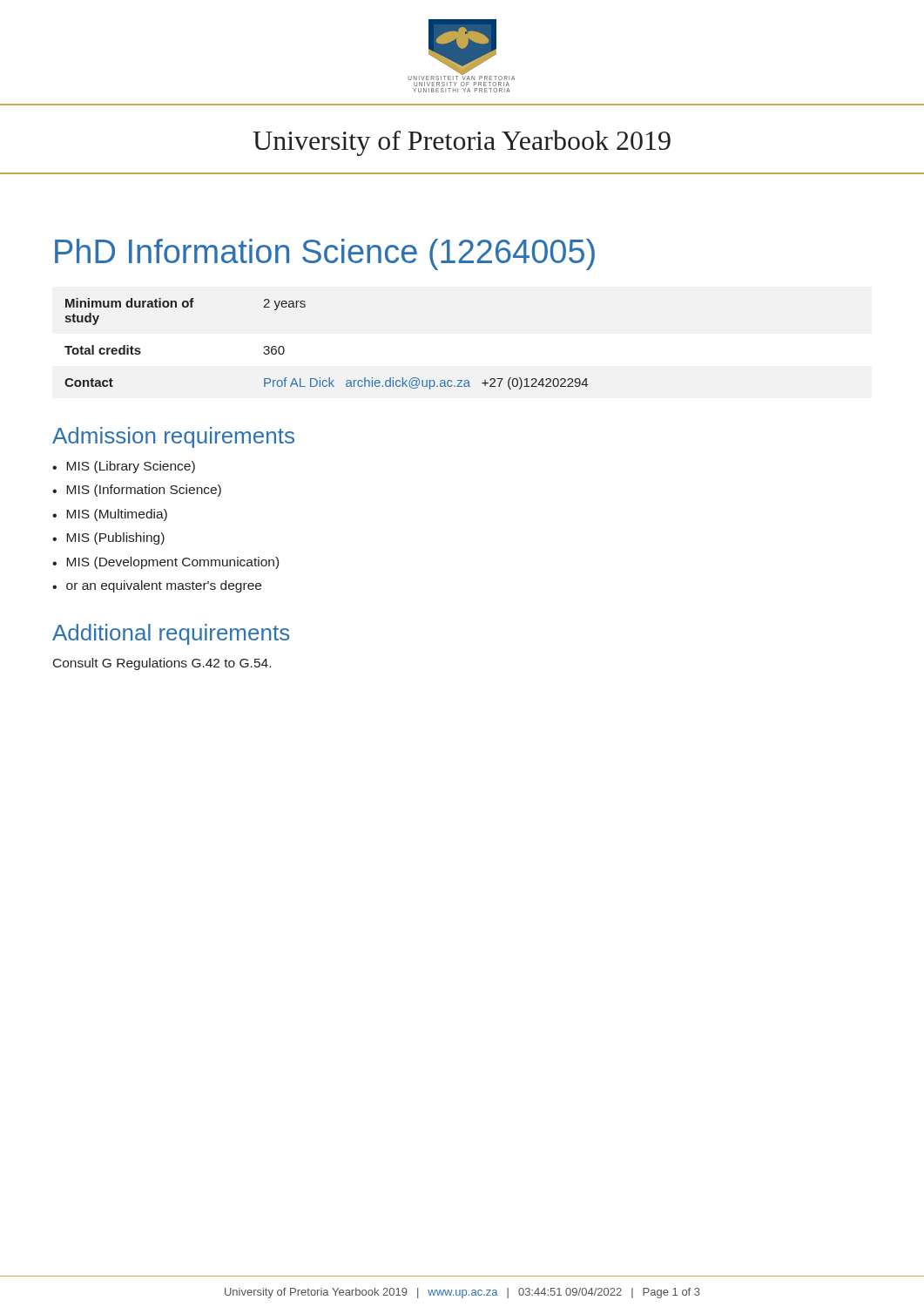
Task: Find the block starting "MIS (Publishing)"
Action: pyautogui.click(x=115, y=537)
